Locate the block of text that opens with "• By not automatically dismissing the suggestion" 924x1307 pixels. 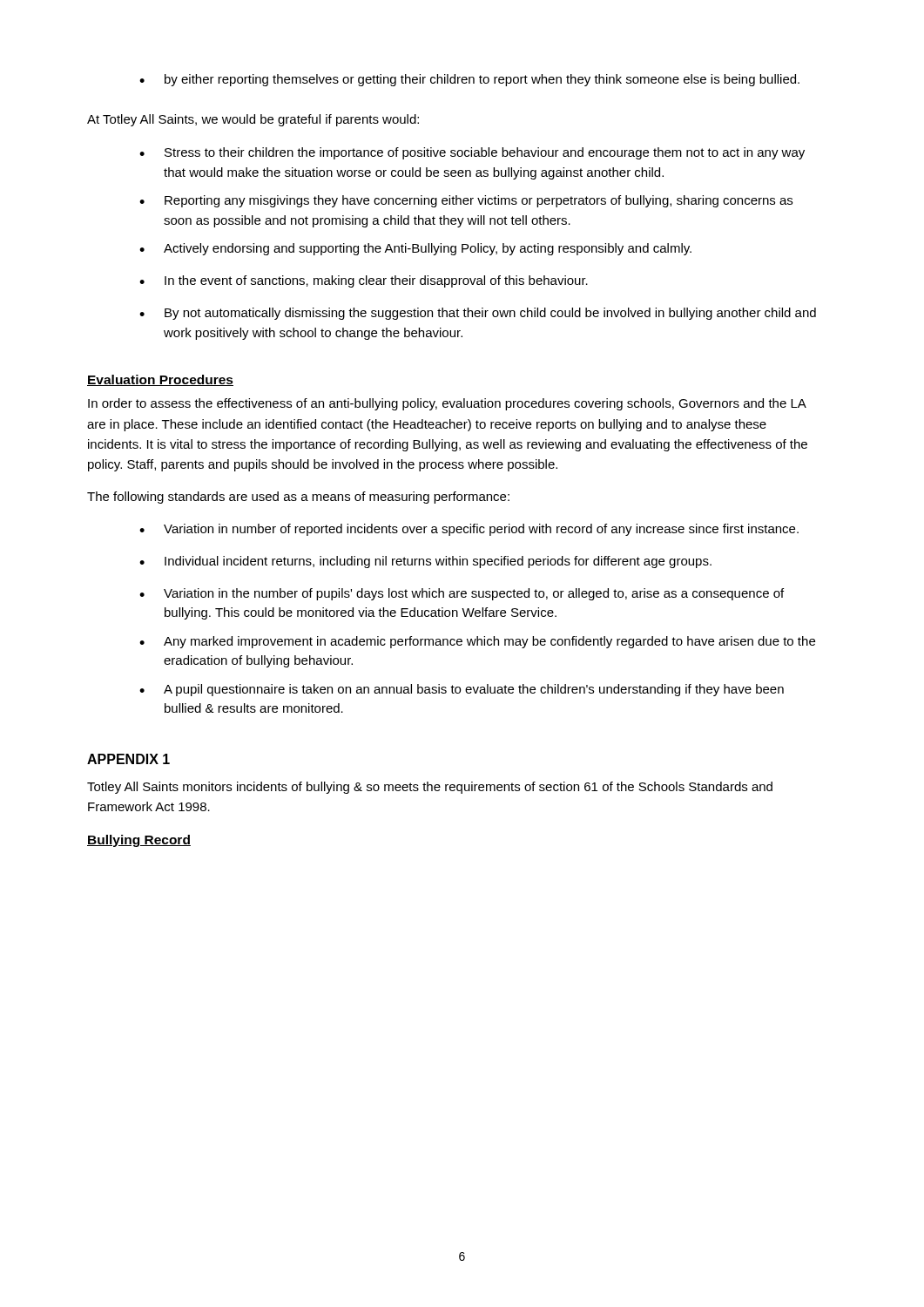click(479, 323)
